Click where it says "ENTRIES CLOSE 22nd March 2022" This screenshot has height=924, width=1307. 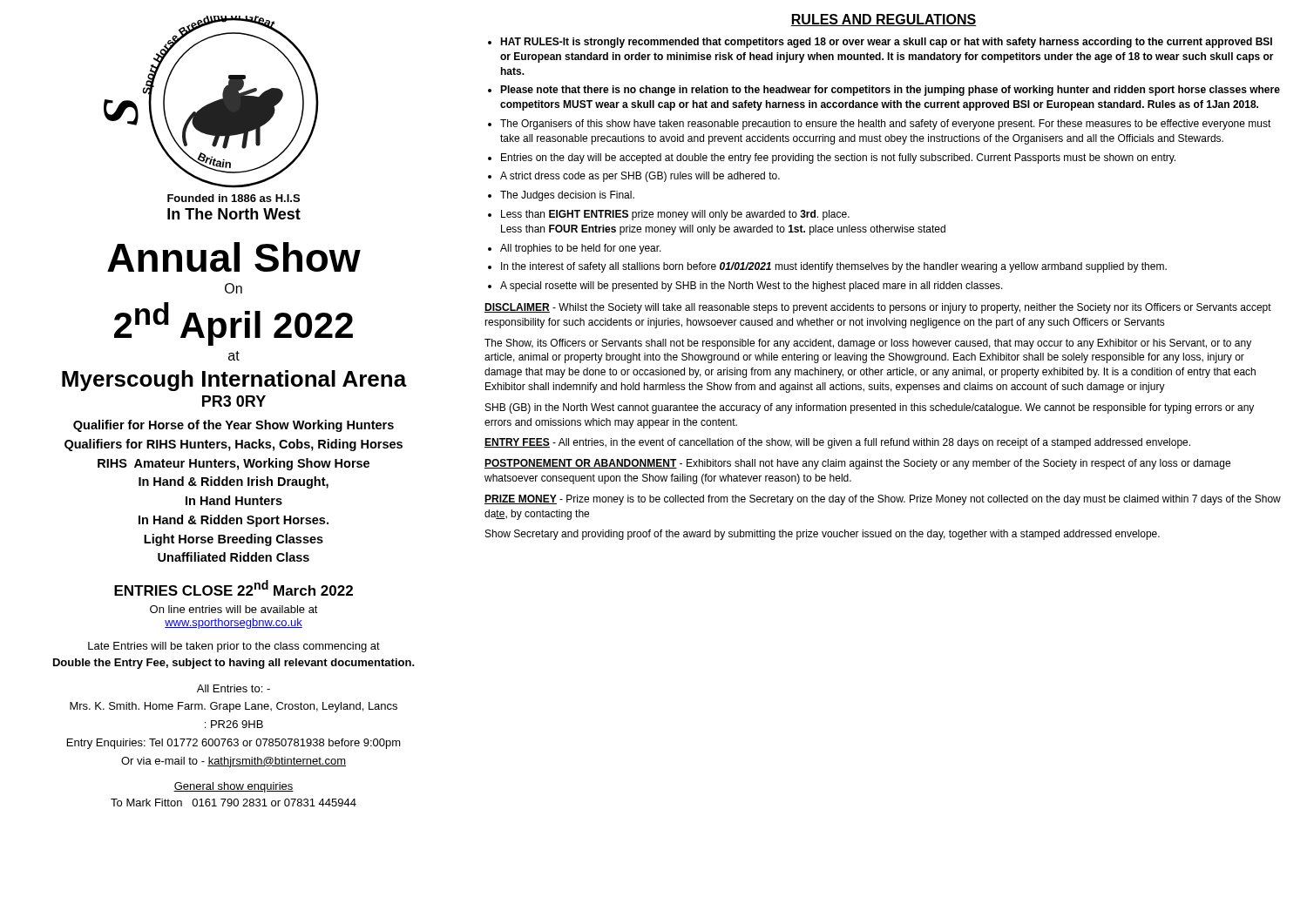click(x=233, y=589)
